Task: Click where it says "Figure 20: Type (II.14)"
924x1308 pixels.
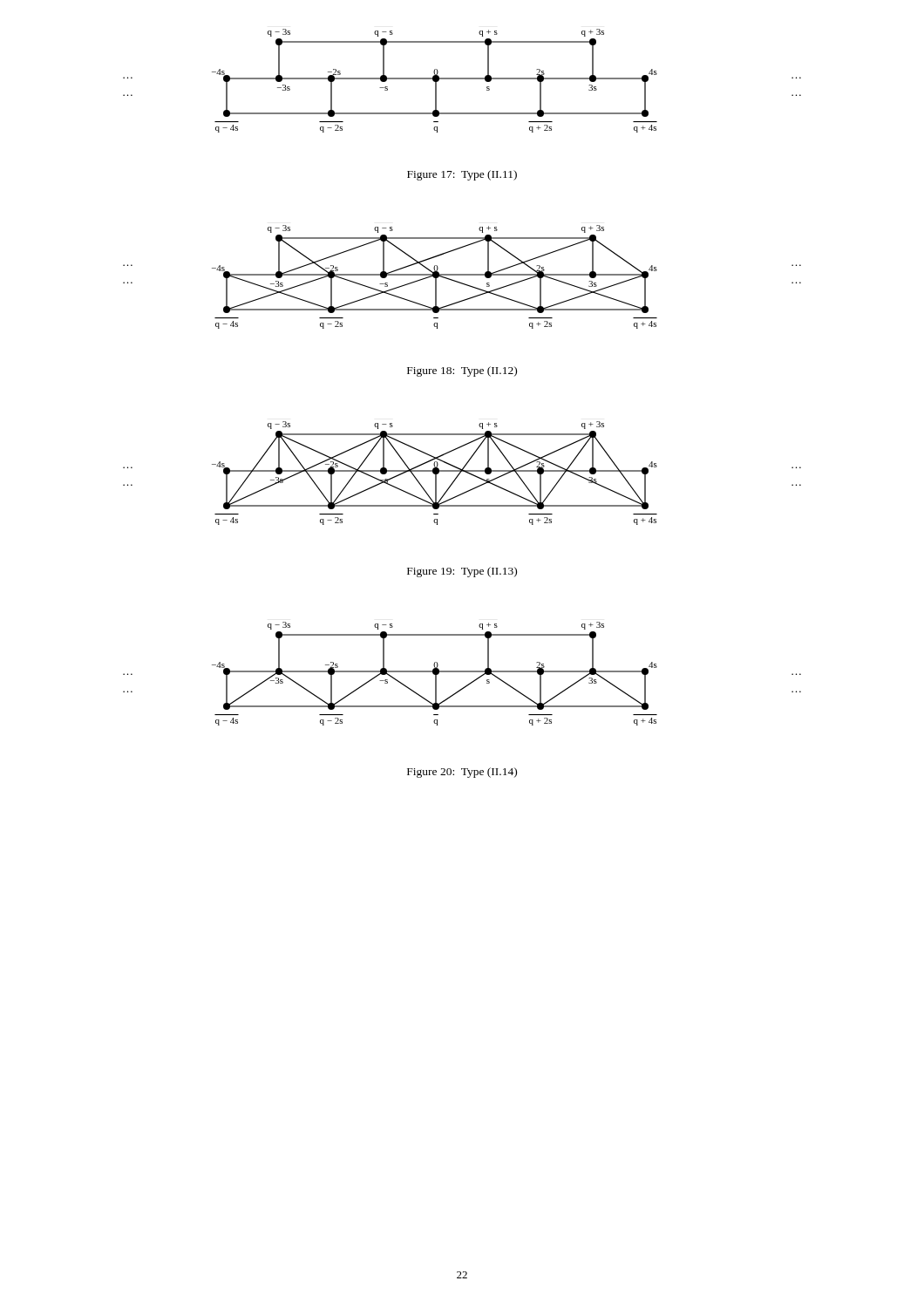Action: click(462, 771)
